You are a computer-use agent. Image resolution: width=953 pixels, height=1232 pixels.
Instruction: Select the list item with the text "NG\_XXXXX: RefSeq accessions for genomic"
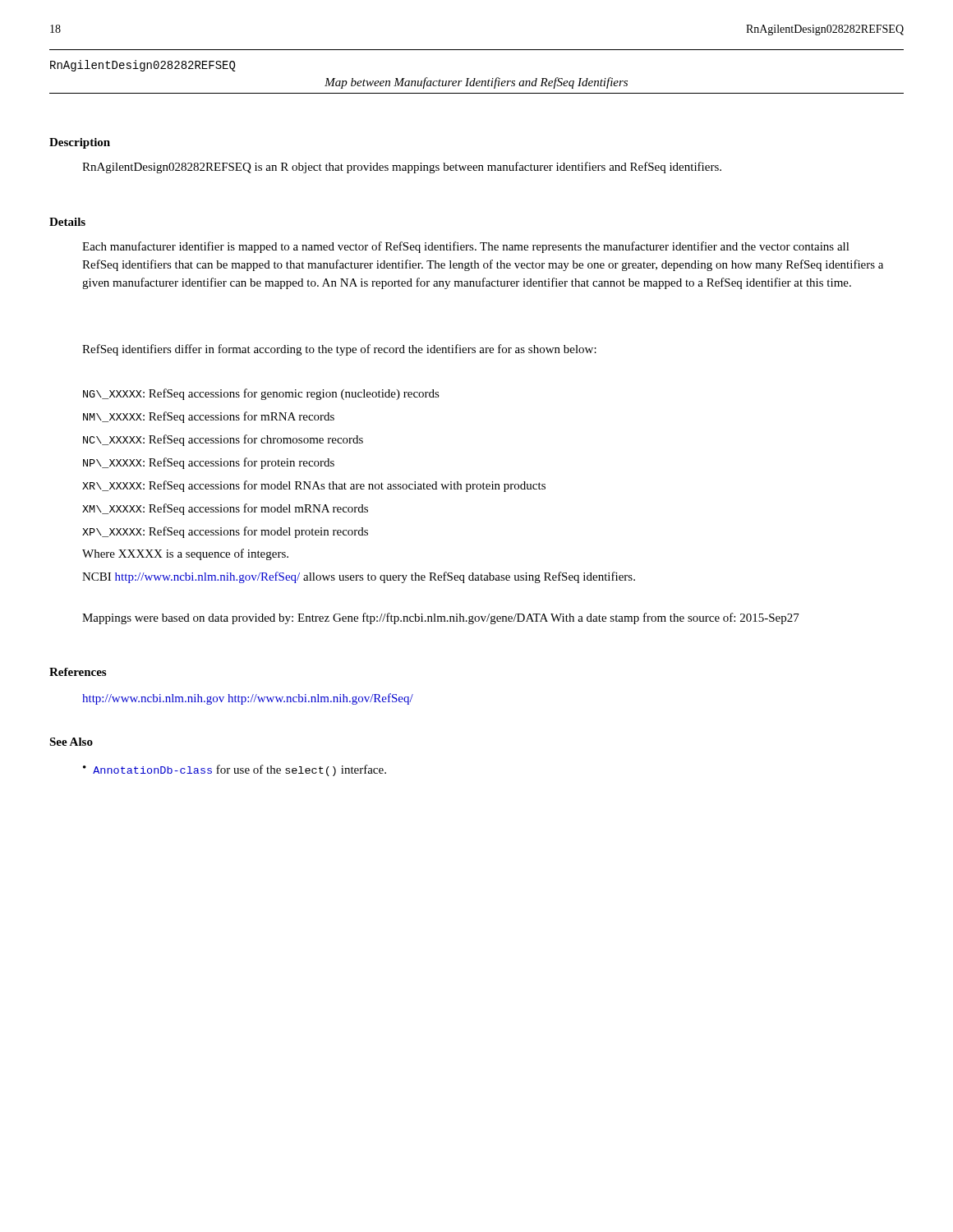click(261, 394)
